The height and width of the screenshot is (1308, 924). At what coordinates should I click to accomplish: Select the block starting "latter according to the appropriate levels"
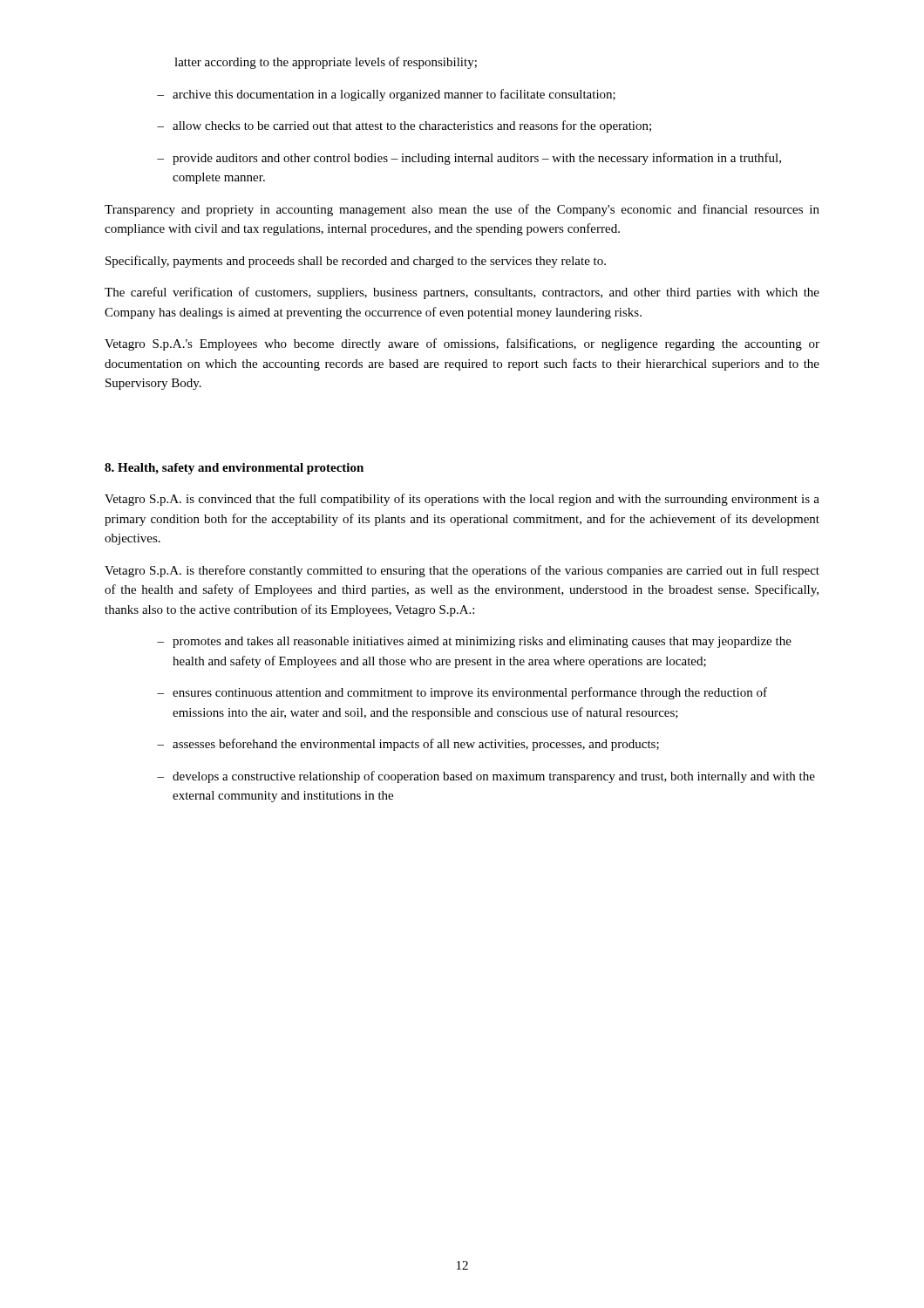[326, 62]
